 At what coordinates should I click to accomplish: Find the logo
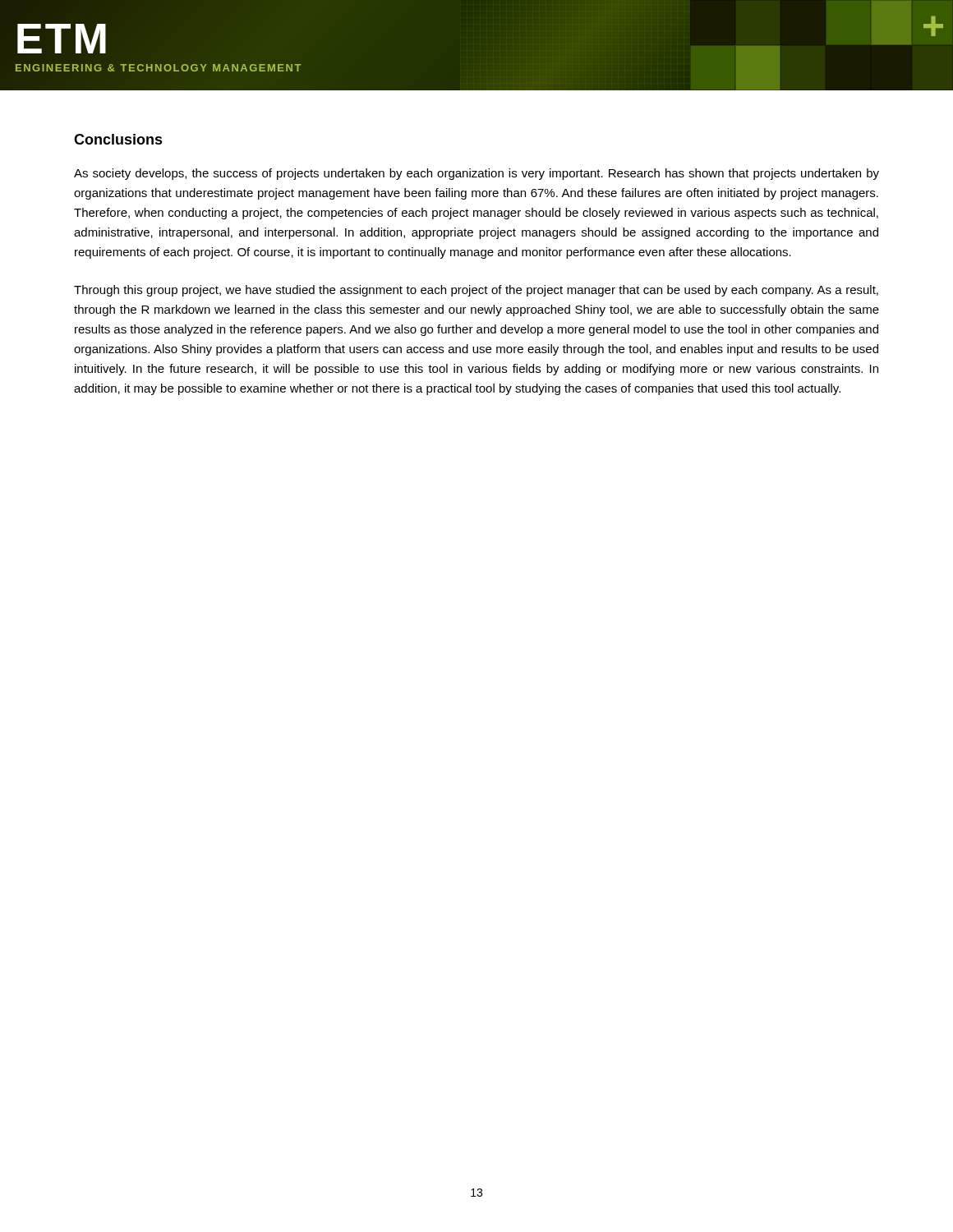click(476, 45)
